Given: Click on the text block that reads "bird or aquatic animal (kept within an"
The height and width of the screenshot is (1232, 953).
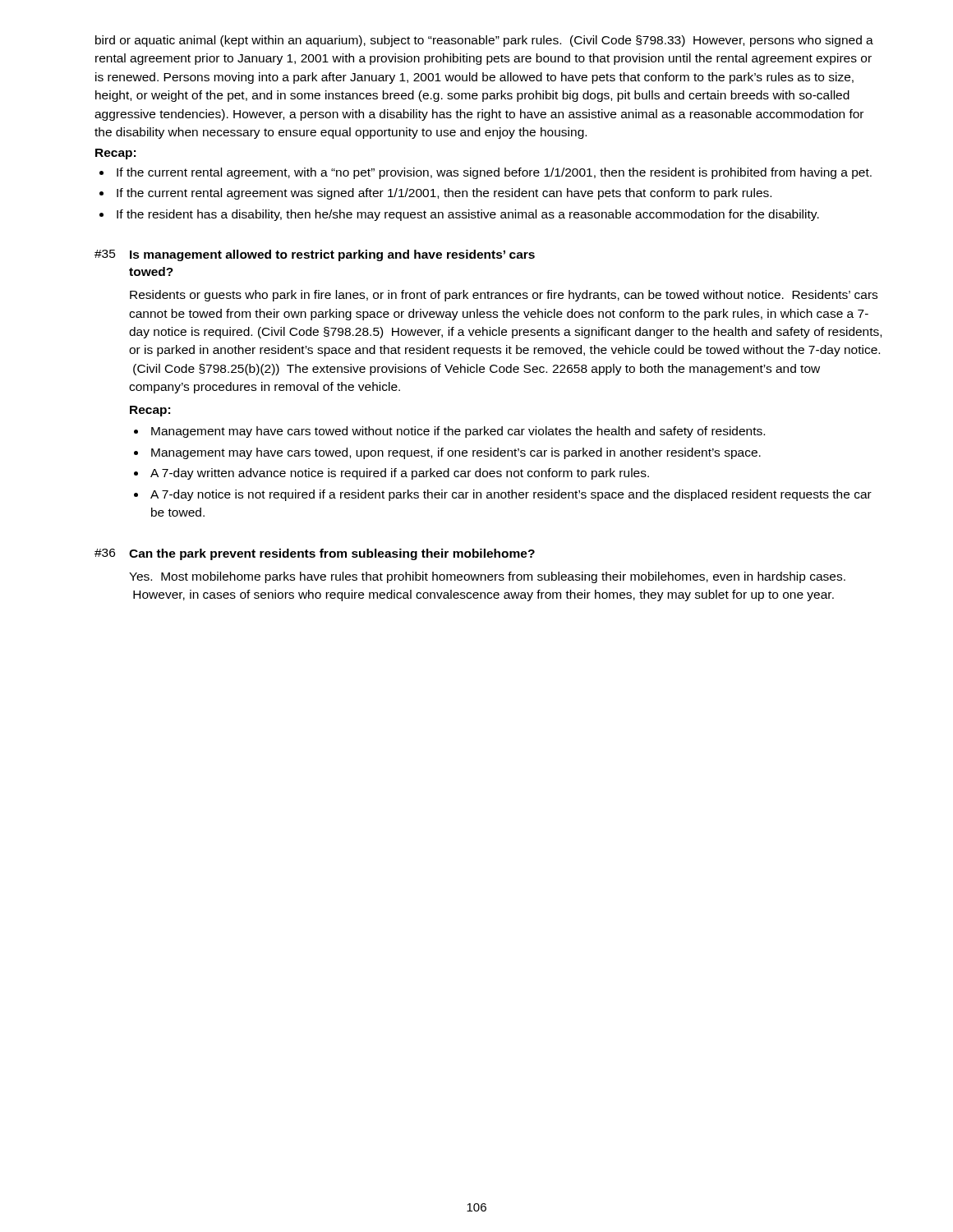Looking at the screenshot, I should click(x=484, y=86).
